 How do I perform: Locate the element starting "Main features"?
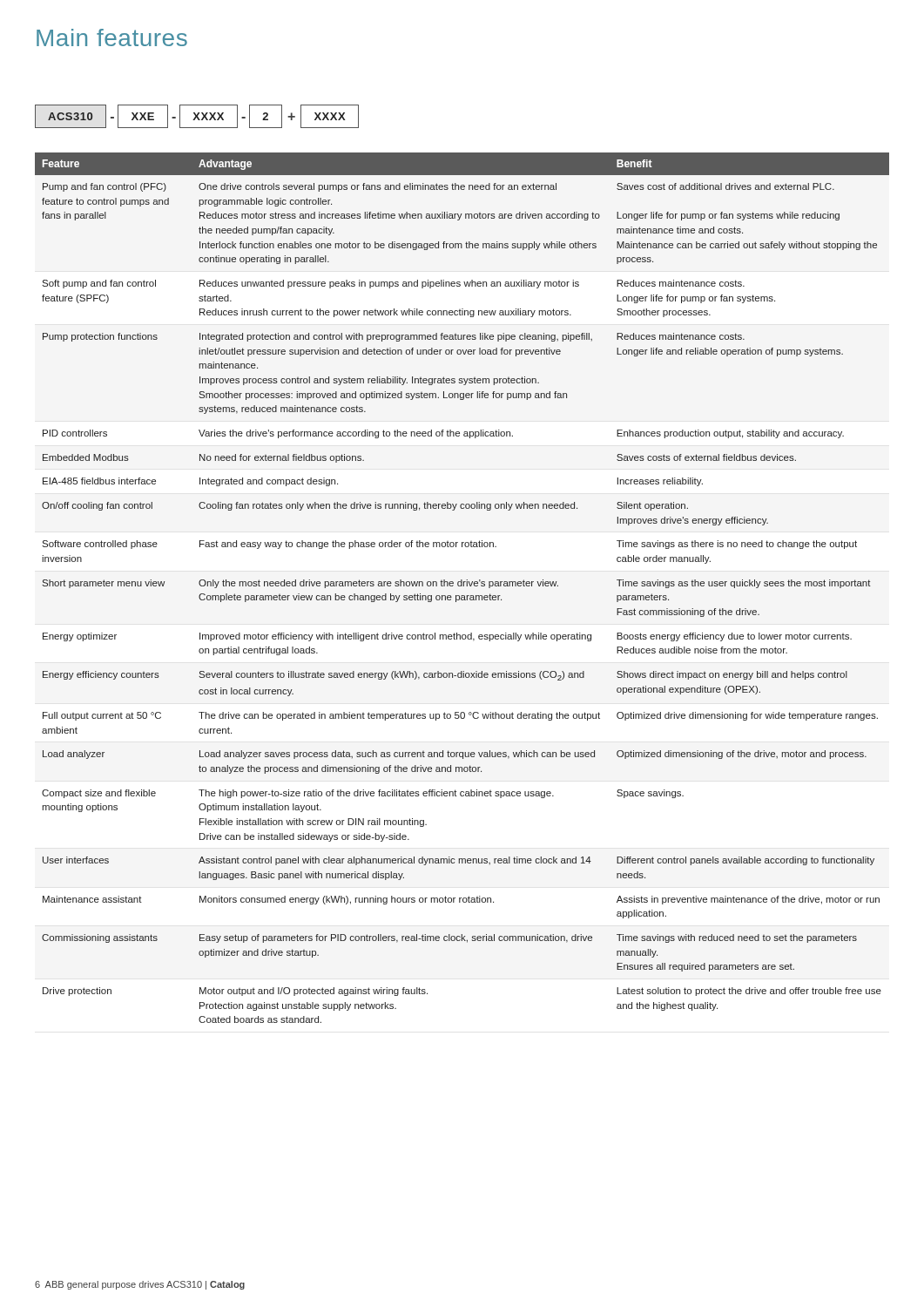112,38
